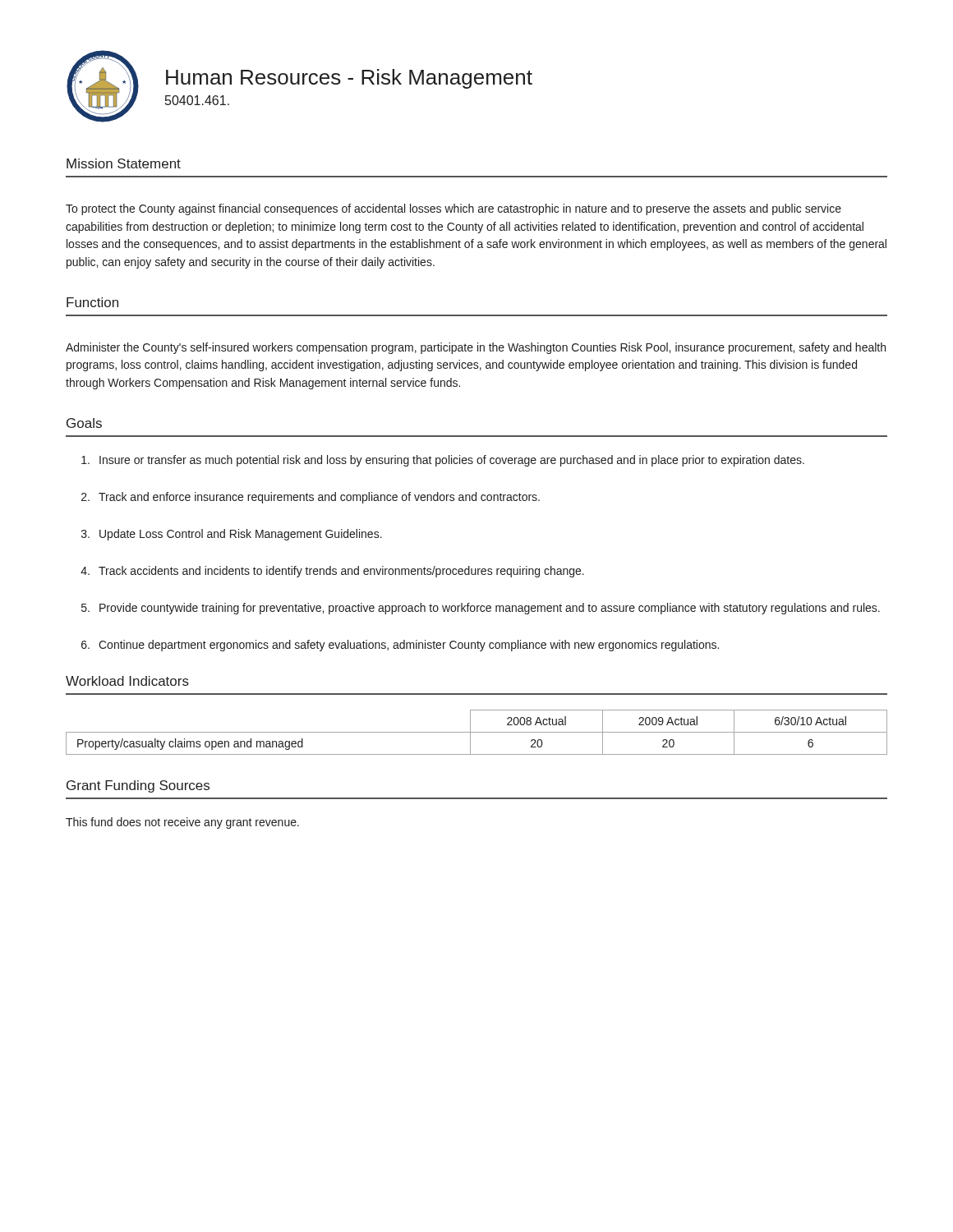This screenshot has height=1232, width=953.
Task: Point to the block beginning "5.Provide countywide training"
Action: pos(476,608)
